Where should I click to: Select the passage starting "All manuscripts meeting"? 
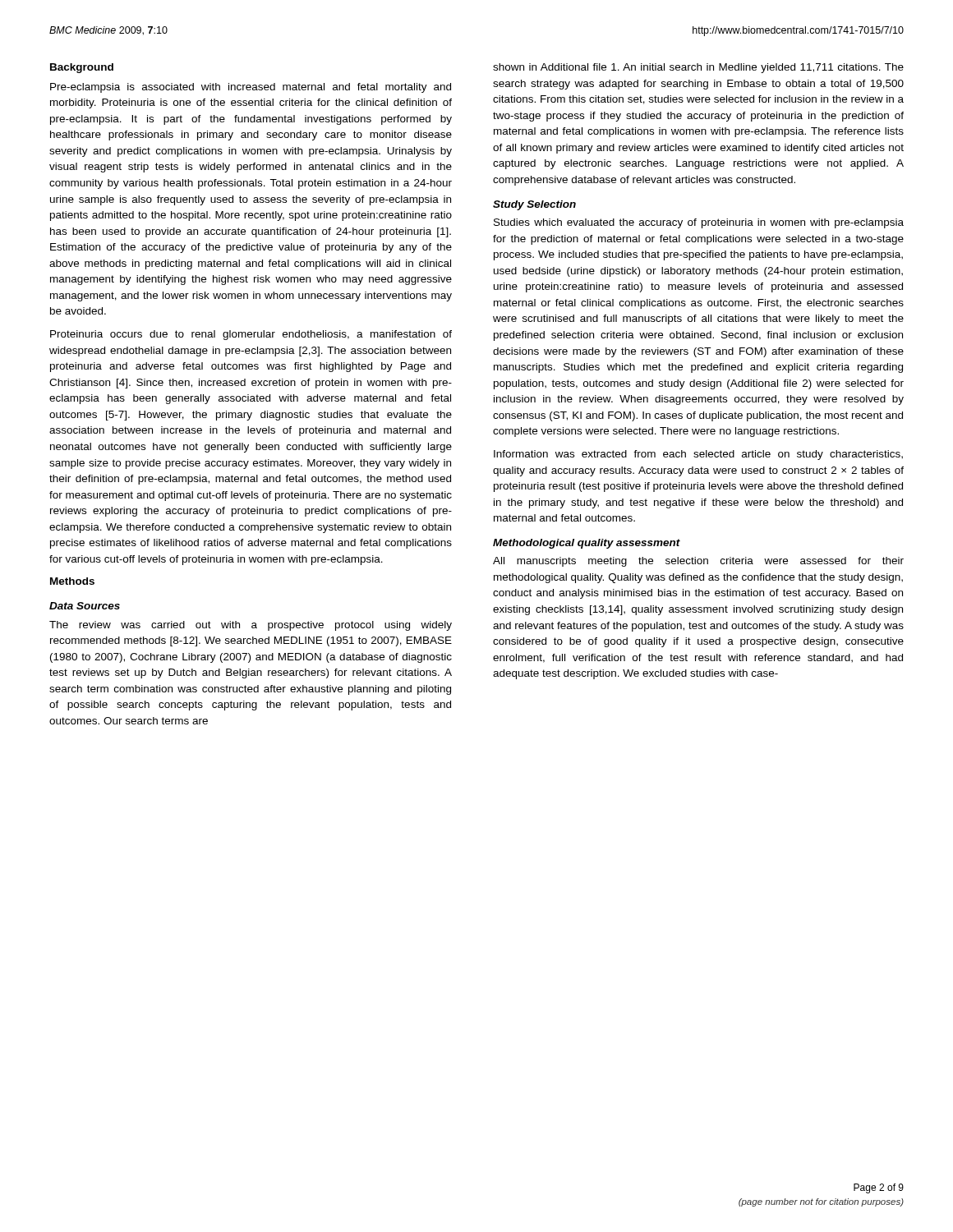[x=698, y=617]
